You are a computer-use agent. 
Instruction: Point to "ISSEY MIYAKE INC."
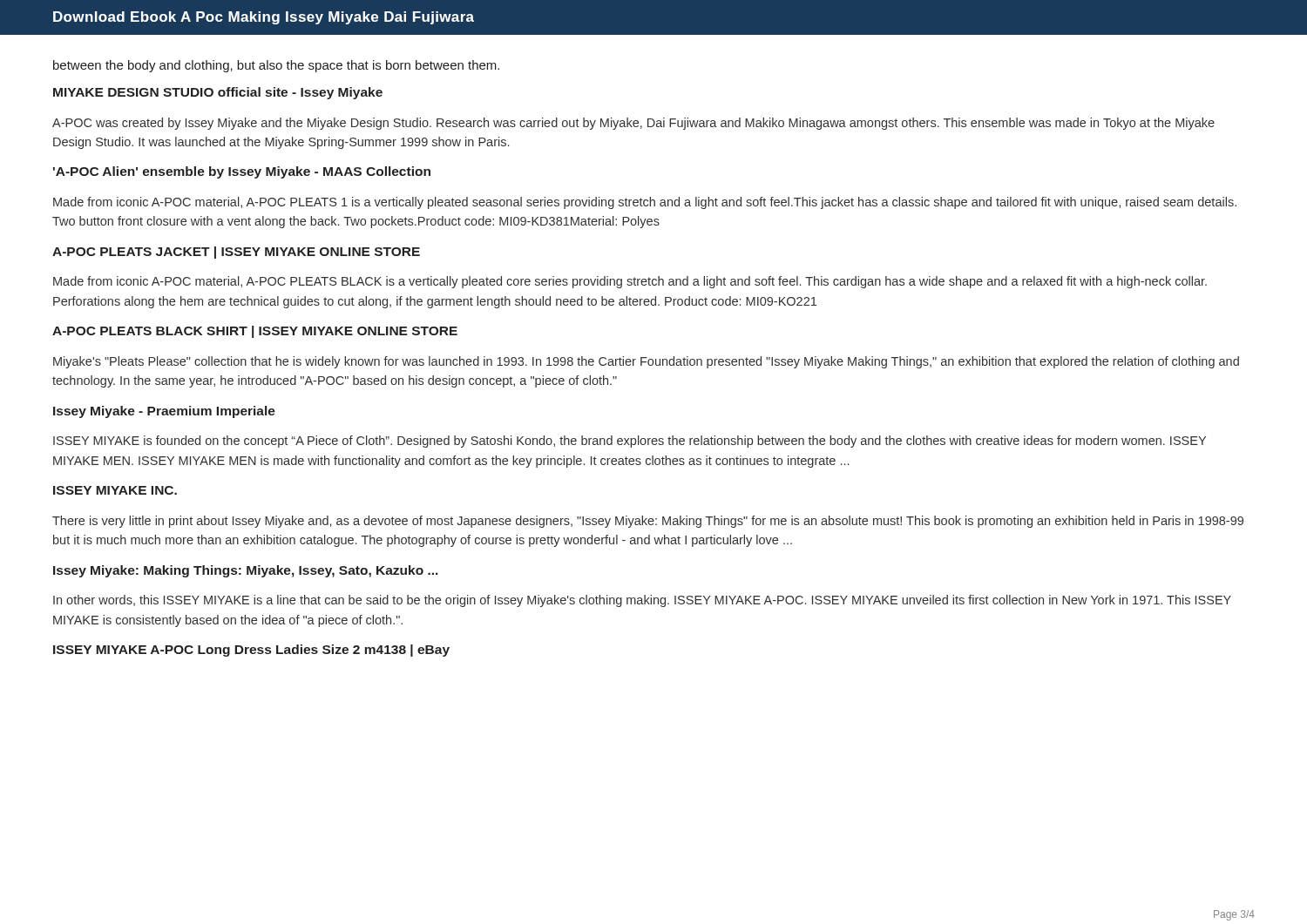[115, 490]
